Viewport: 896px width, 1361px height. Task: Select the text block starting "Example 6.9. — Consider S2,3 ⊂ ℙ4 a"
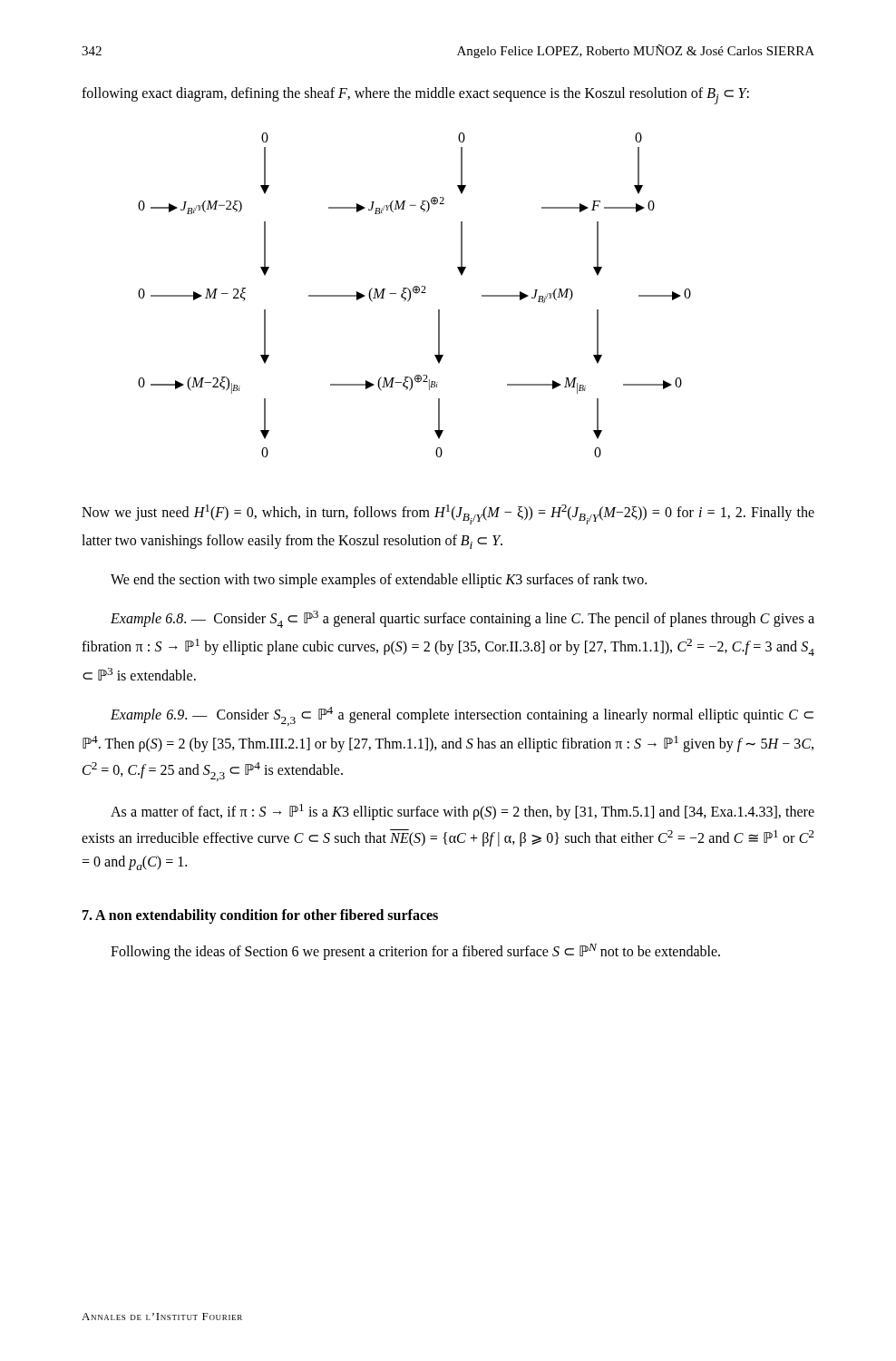click(x=448, y=742)
